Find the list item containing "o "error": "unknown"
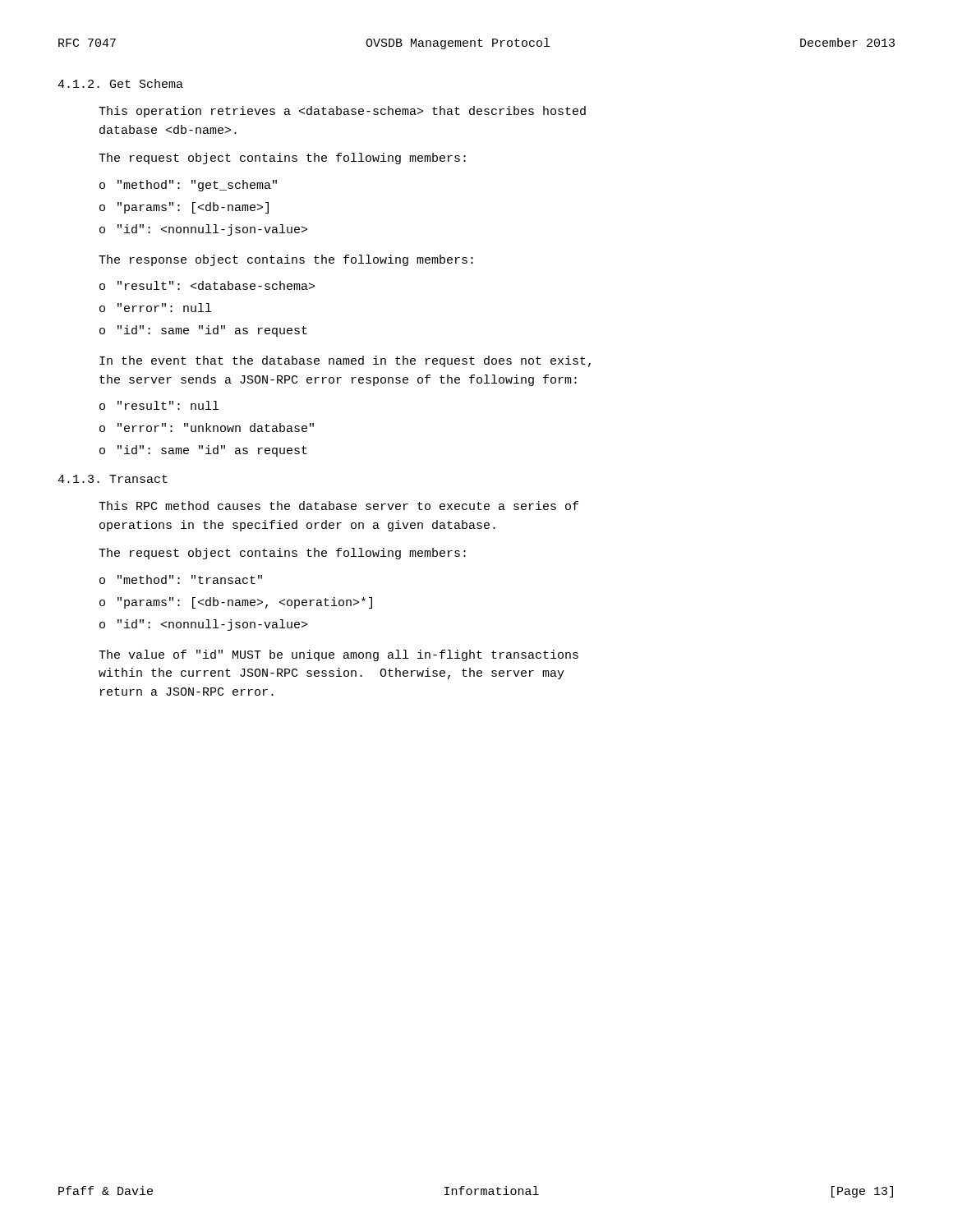Image resolution: width=953 pixels, height=1232 pixels. tap(207, 429)
